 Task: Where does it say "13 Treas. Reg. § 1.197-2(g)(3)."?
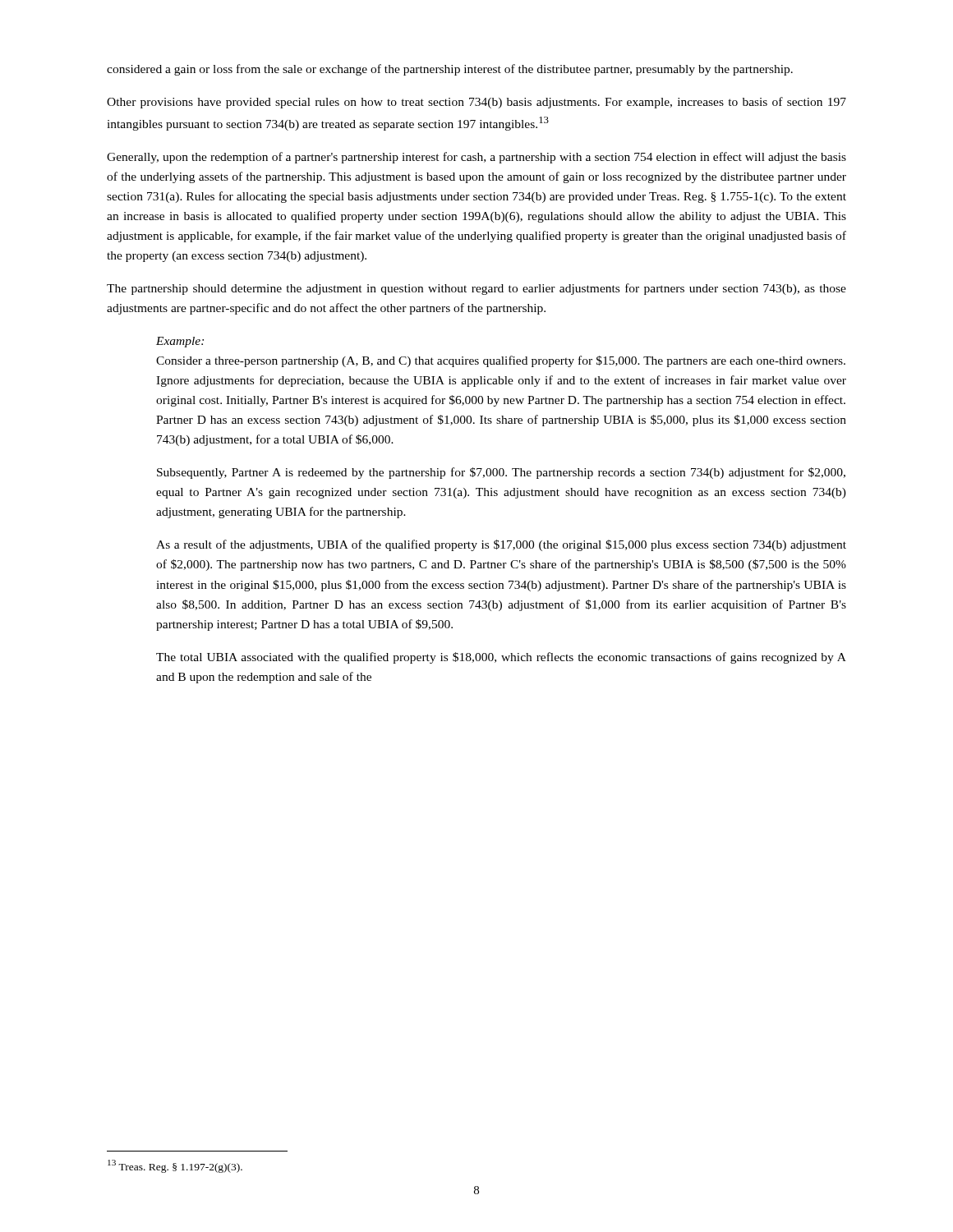(175, 1165)
